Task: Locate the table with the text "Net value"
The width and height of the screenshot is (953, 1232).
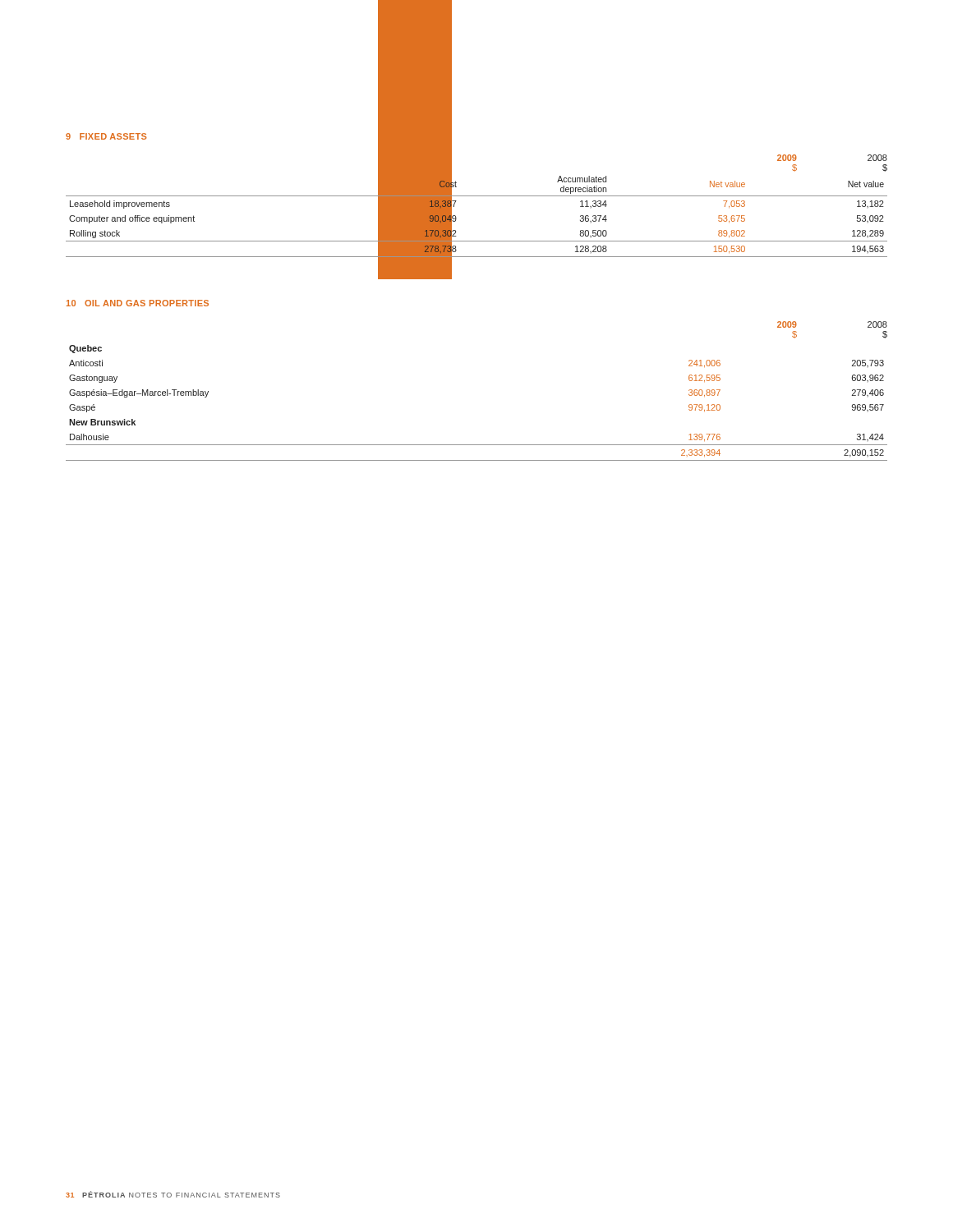Action: (476, 205)
